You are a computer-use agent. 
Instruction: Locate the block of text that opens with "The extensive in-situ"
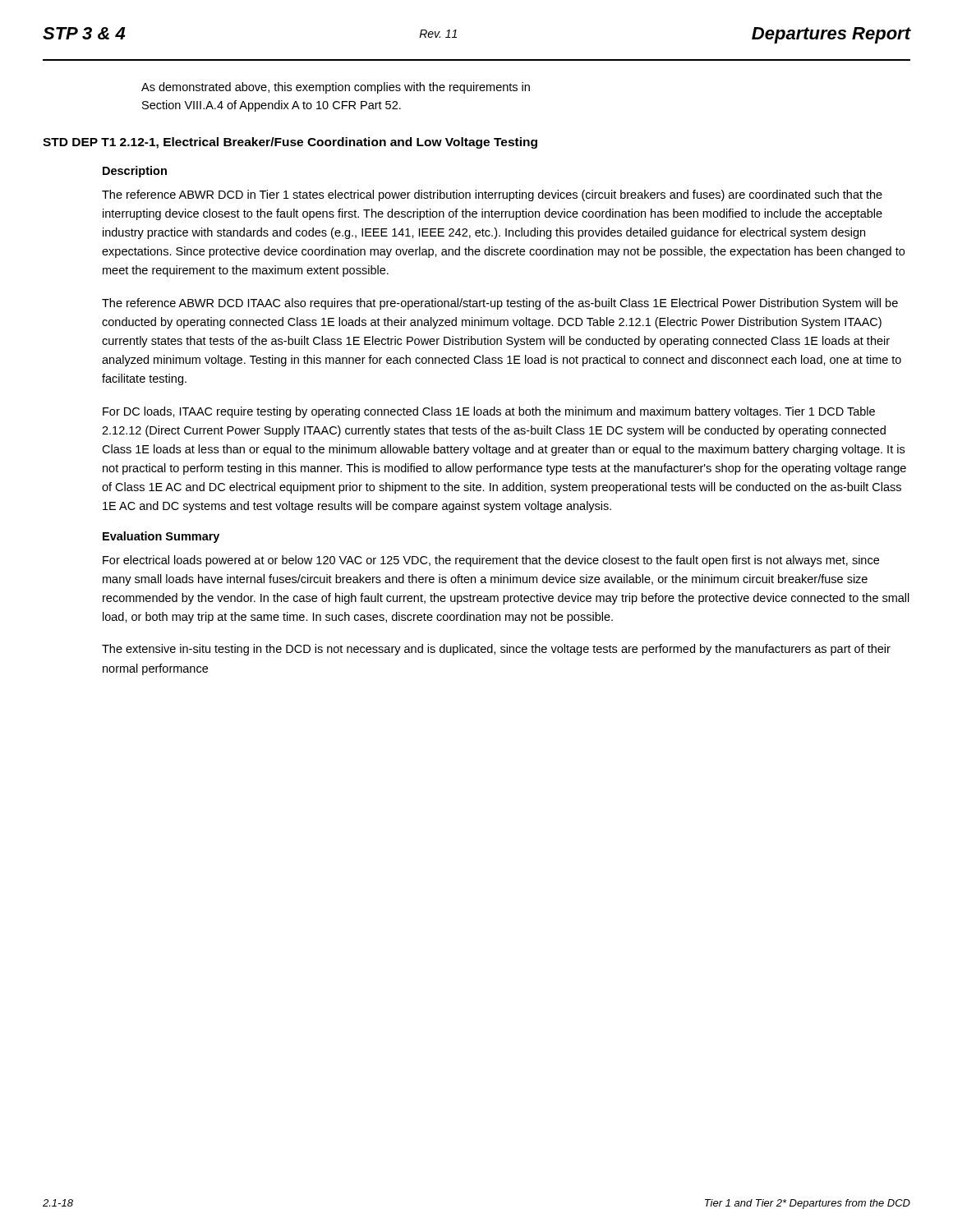tap(496, 659)
